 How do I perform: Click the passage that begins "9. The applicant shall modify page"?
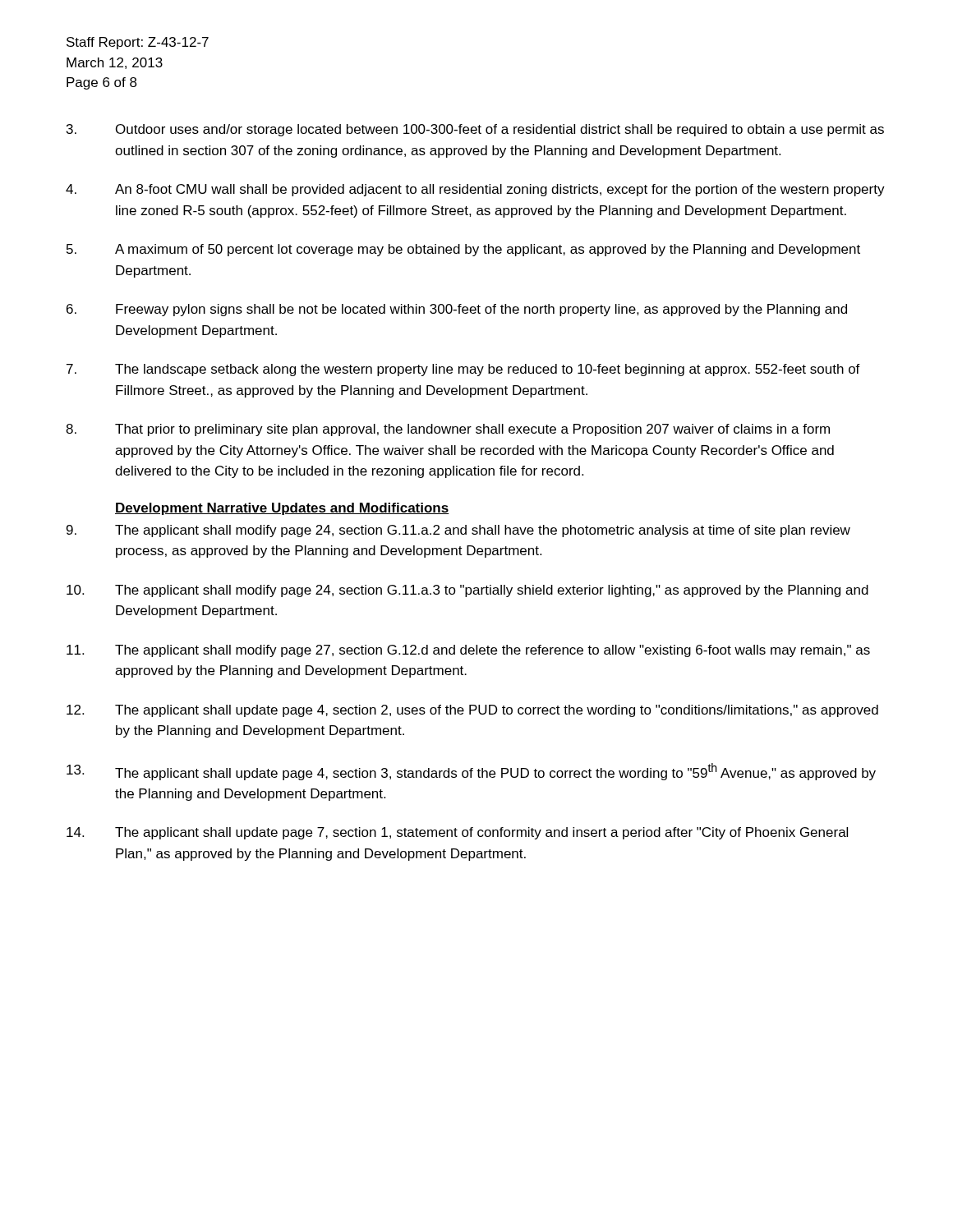tap(476, 540)
